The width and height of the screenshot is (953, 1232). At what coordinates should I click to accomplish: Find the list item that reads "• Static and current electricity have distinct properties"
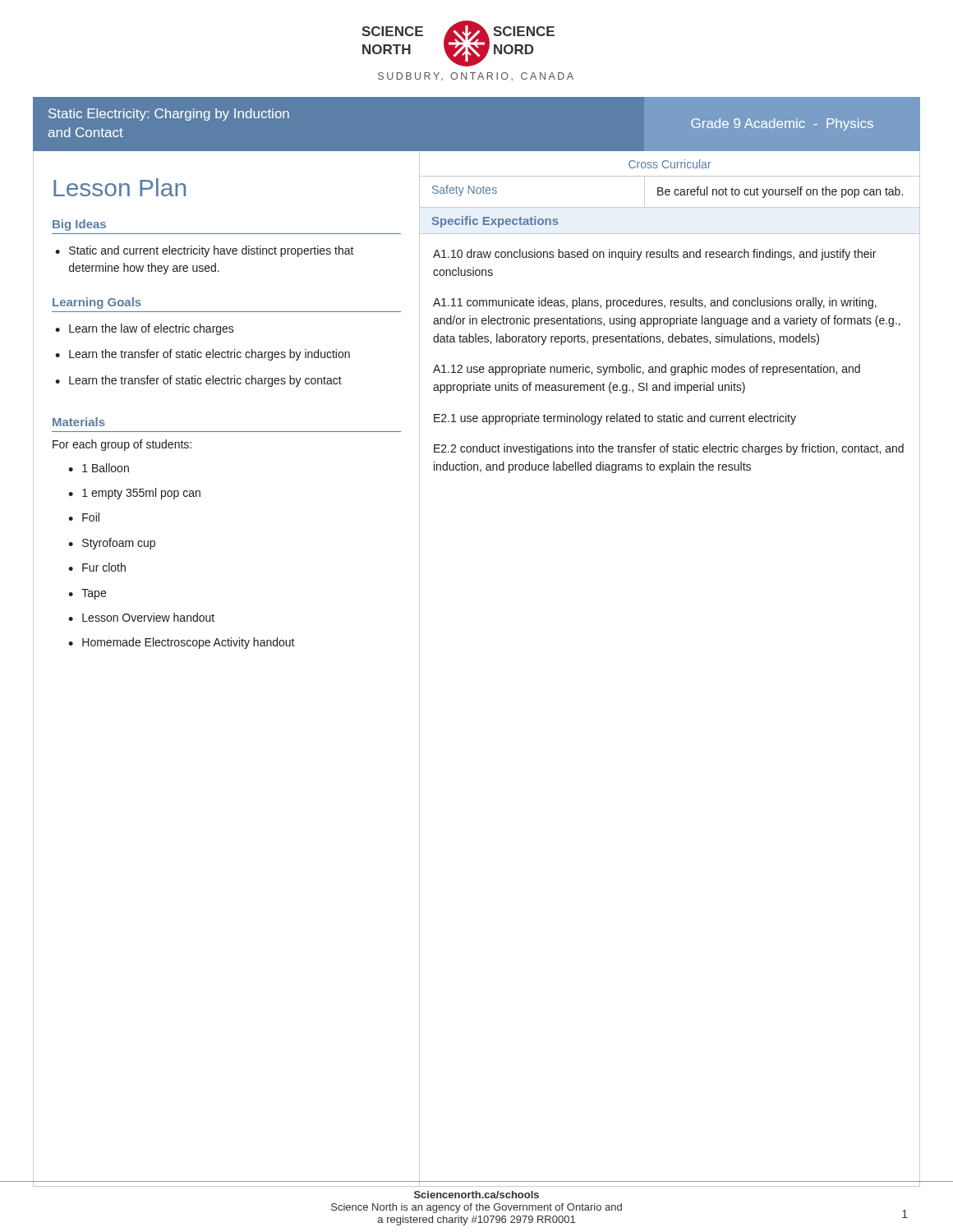click(228, 259)
